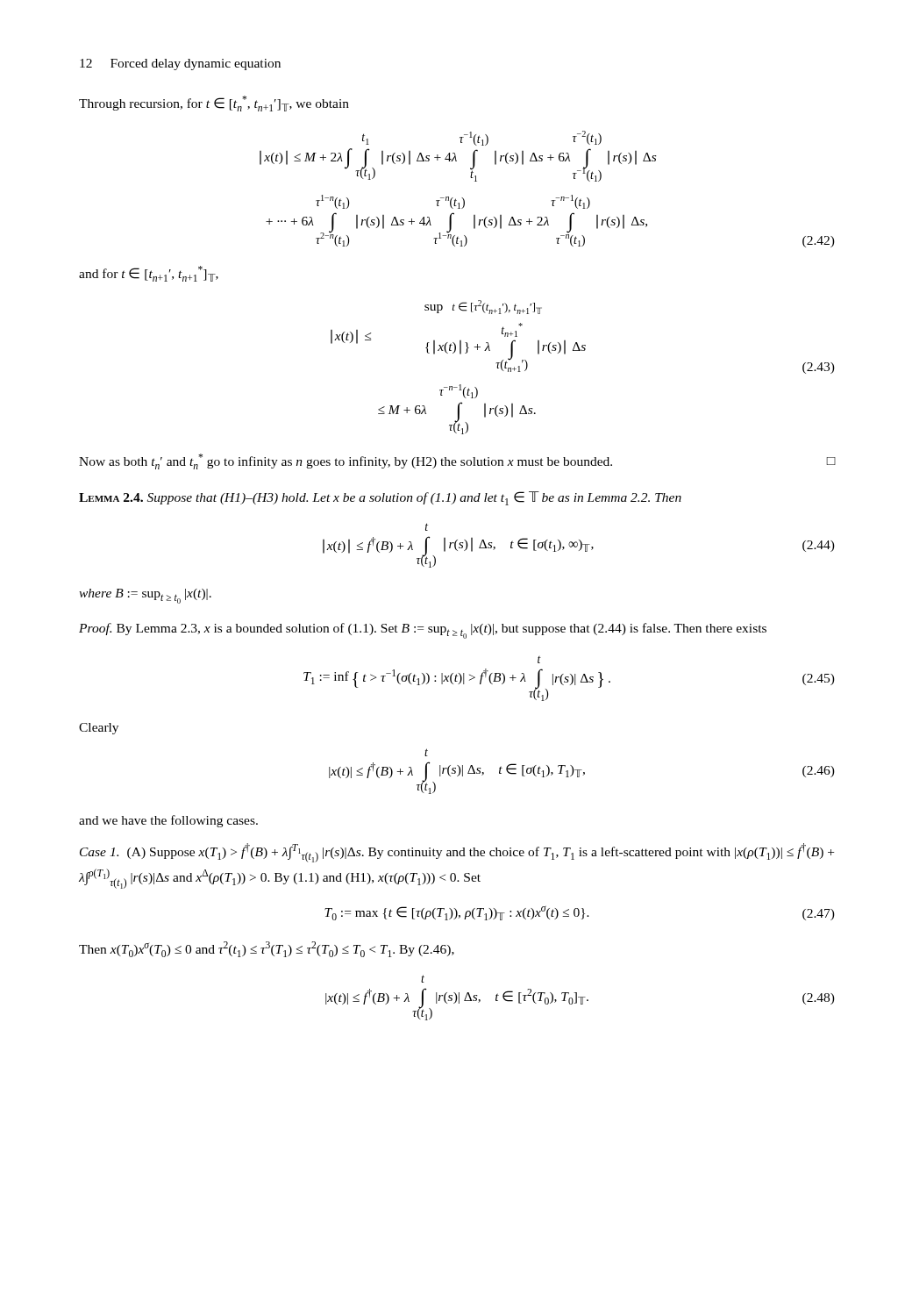Click on the text that reads "and we have the following cases."
The width and height of the screenshot is (905, 1316).
(169, 819)
